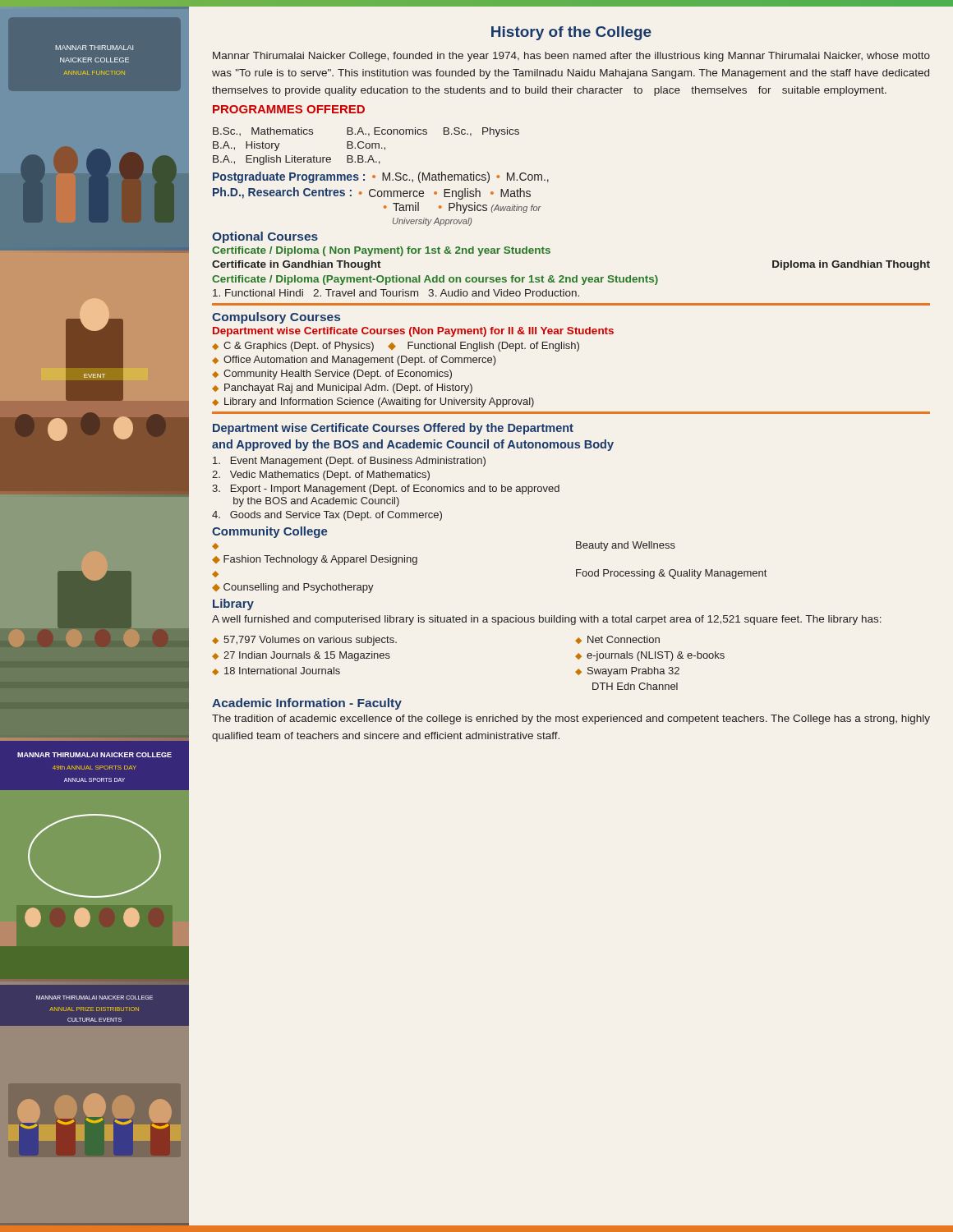
Task: Point to "Postgraduate Programmes : • M.Sc., (Mathematics) • M.Com.,"
Action: [x=381, y=176]
